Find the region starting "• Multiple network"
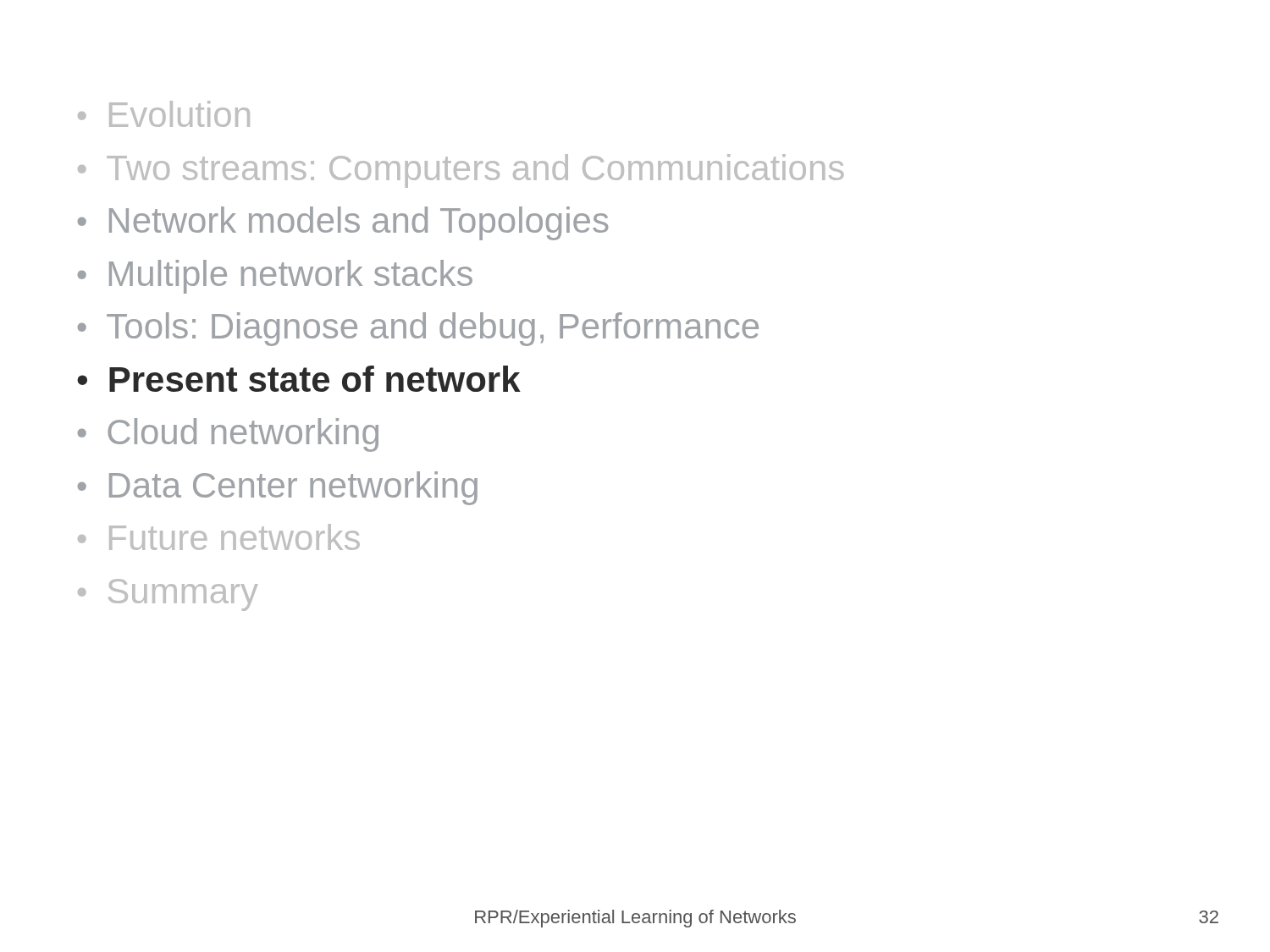Viewport: 1270px width, 952px height. [x=275, y=274]
